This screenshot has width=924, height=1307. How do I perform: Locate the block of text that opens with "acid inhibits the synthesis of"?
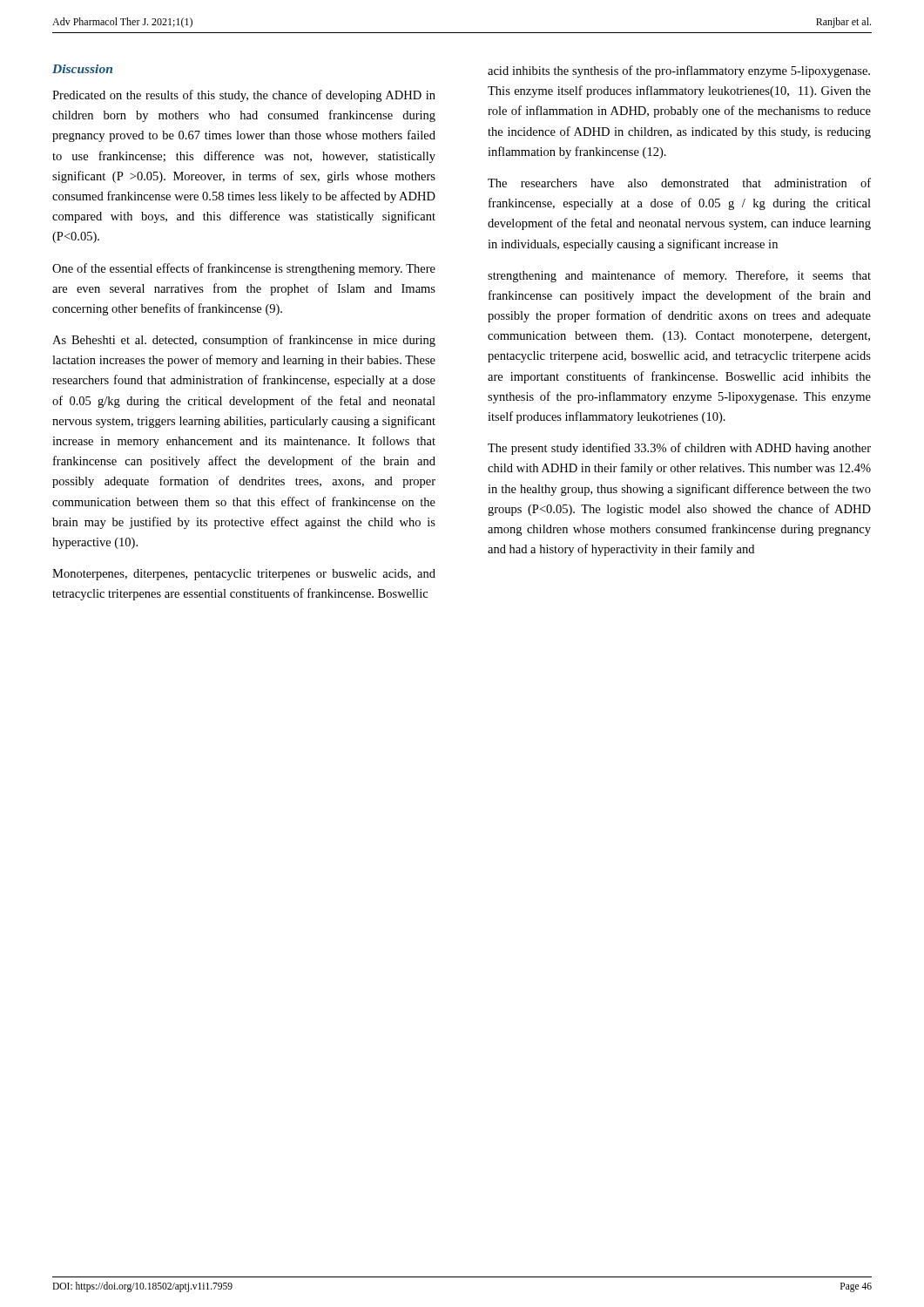coord(679,111)
